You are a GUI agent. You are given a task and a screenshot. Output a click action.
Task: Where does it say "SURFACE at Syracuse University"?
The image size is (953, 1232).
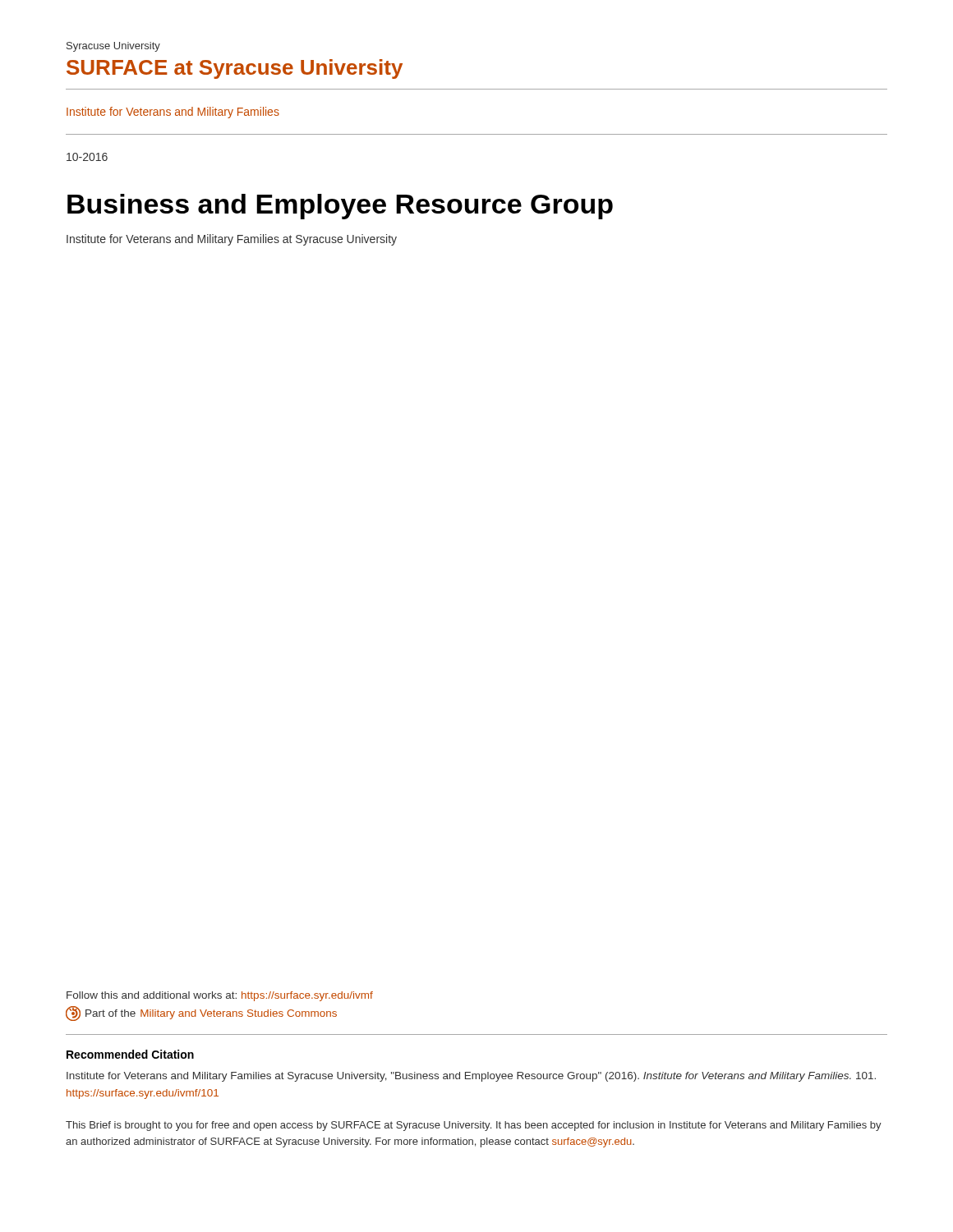pos(234,67)
